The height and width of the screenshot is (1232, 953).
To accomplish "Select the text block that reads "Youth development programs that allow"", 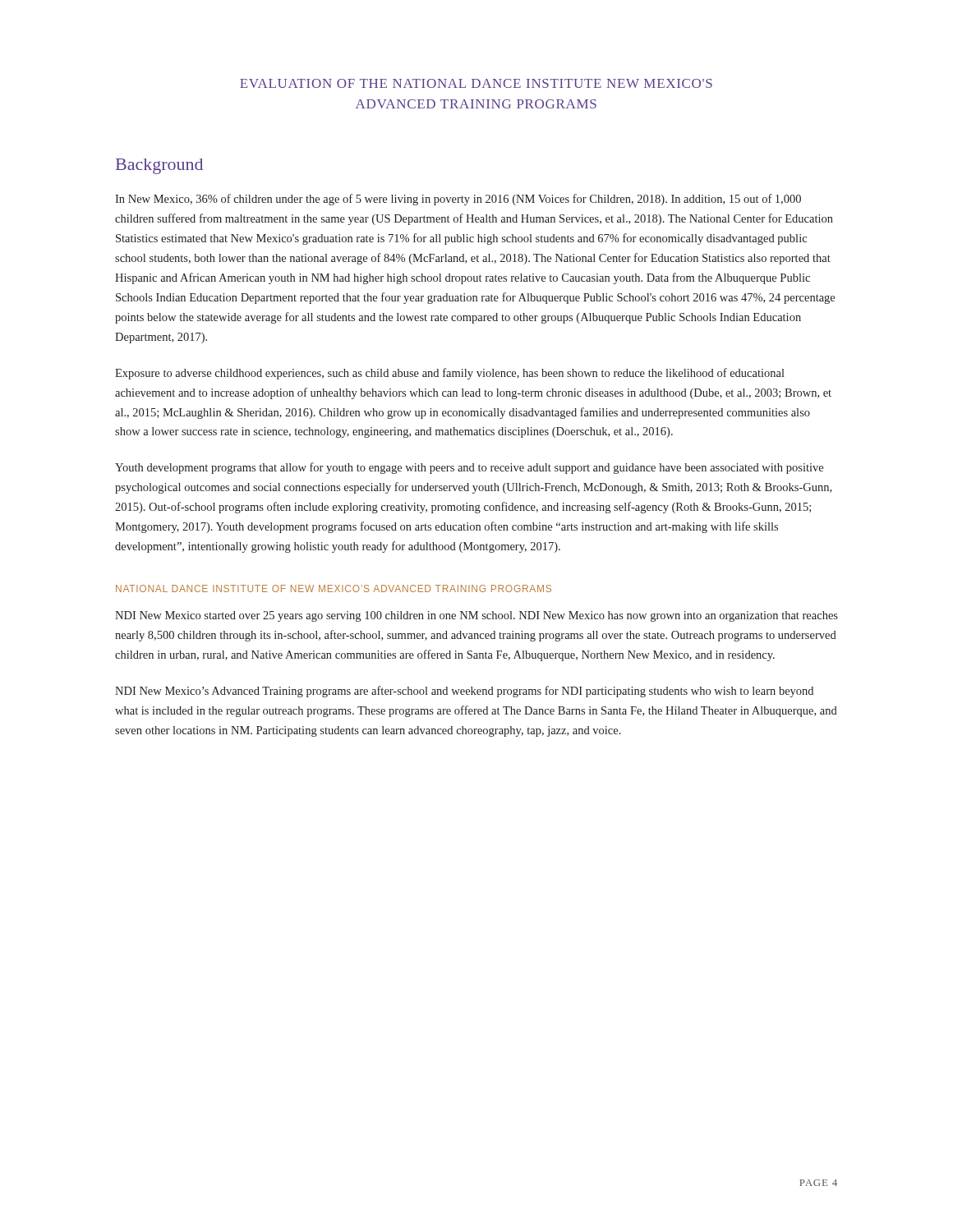I will click(x=474, y=507).
